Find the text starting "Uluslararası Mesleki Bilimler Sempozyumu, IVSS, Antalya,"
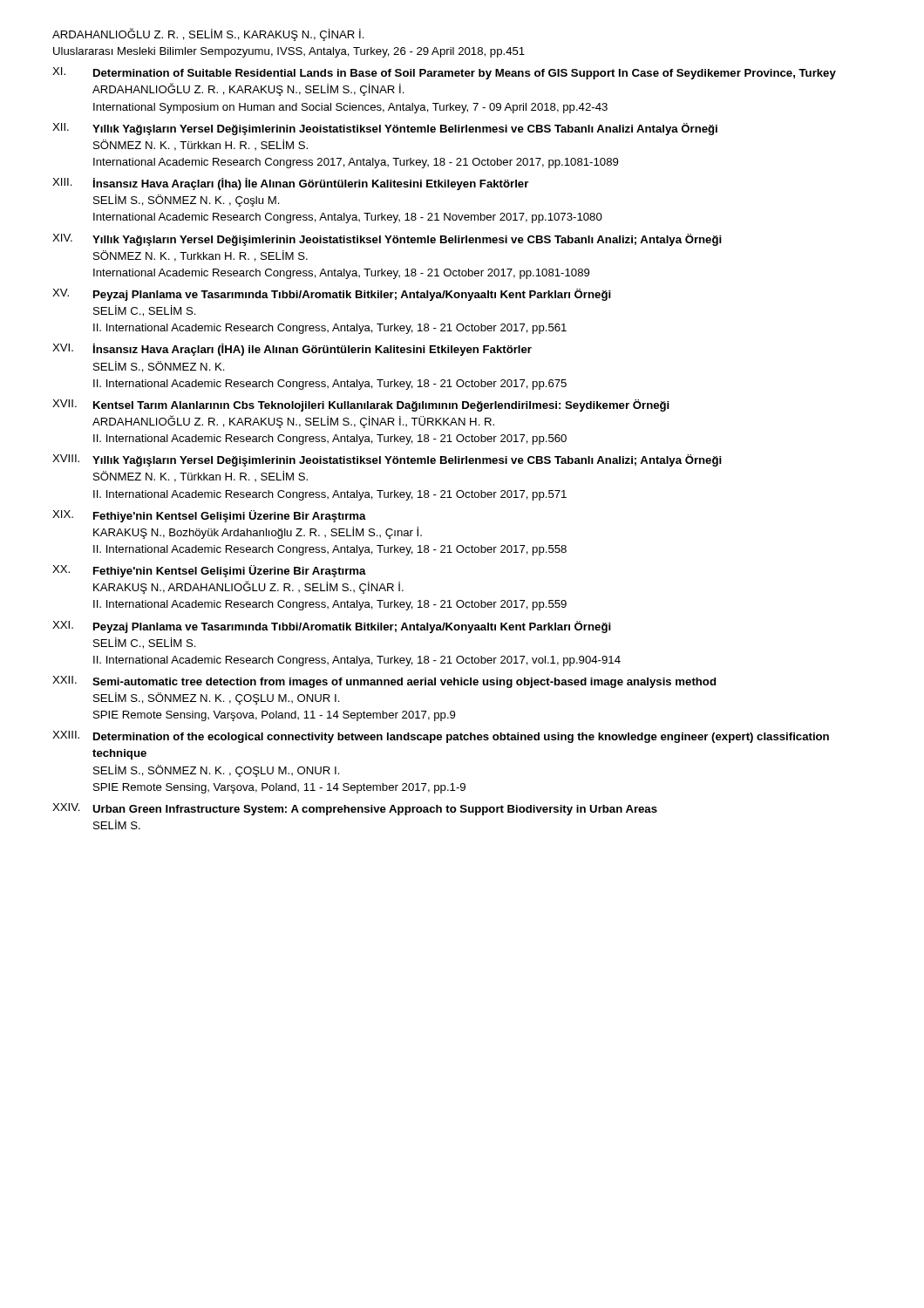The height and width of the screenshot is (1308, 924). click(x=289, y=51)
